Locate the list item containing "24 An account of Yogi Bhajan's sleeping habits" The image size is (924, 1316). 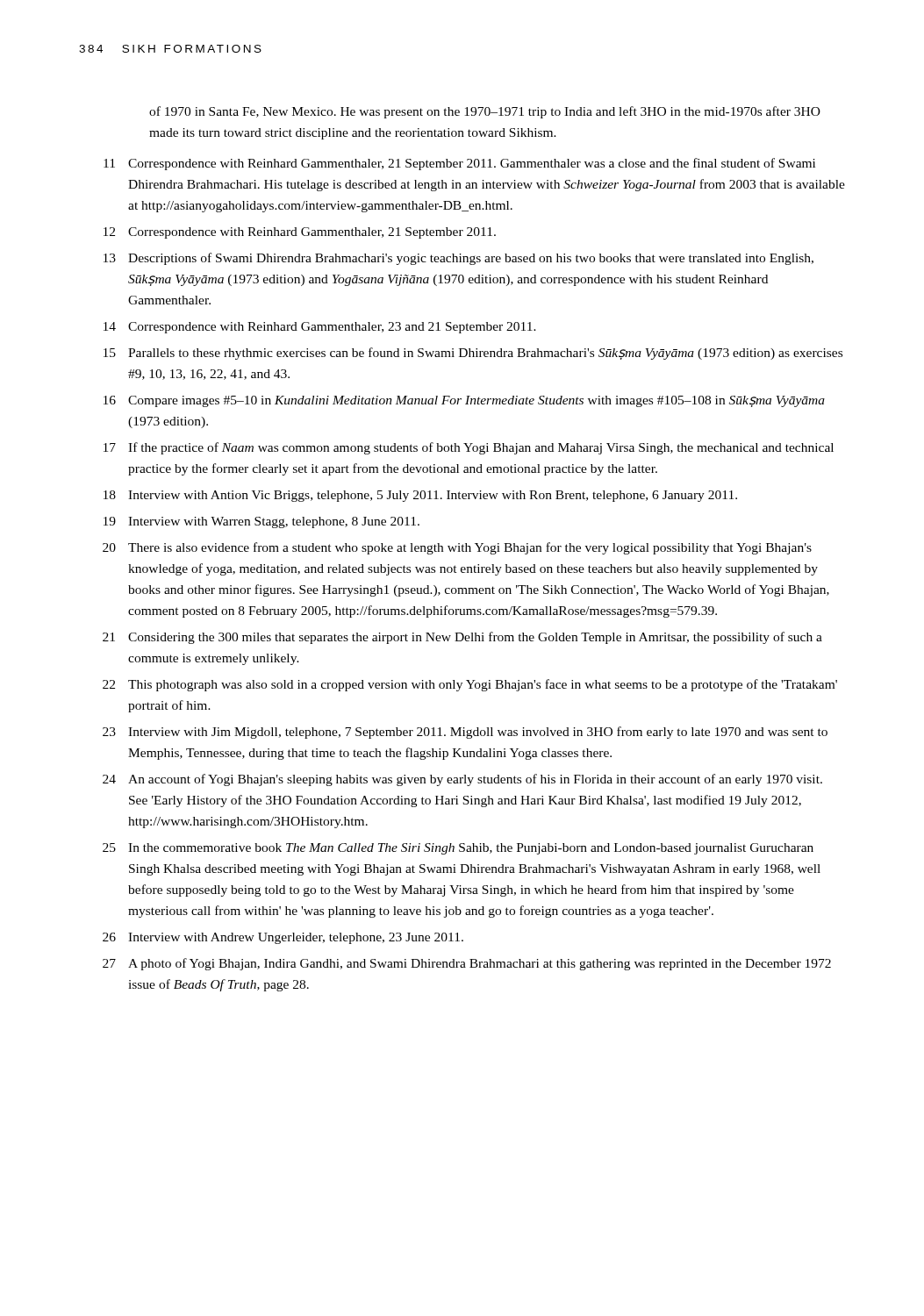tap(462, 800)
